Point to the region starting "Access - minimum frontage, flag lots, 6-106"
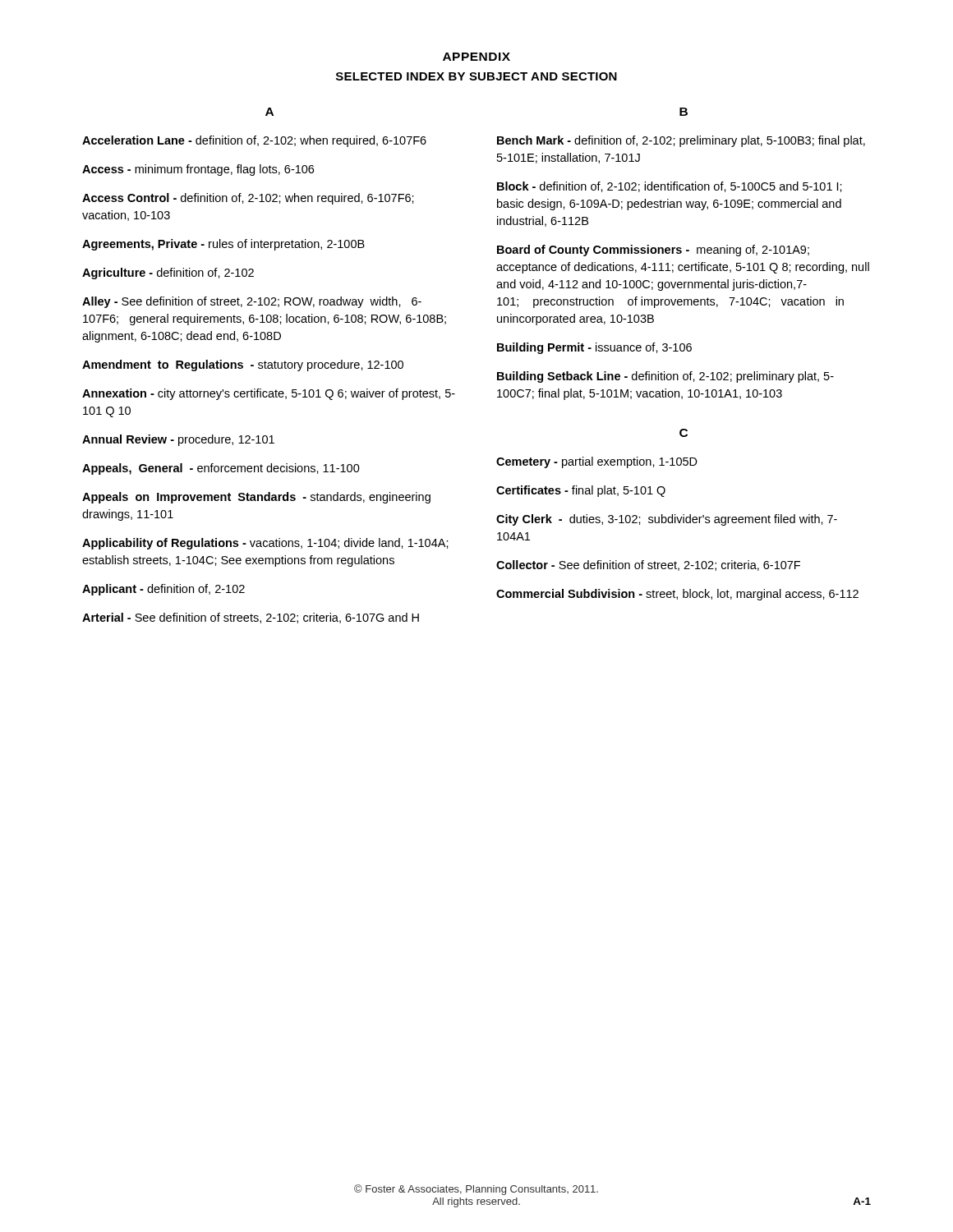This screenshot has height=1232, width=953. click(198, 169)
